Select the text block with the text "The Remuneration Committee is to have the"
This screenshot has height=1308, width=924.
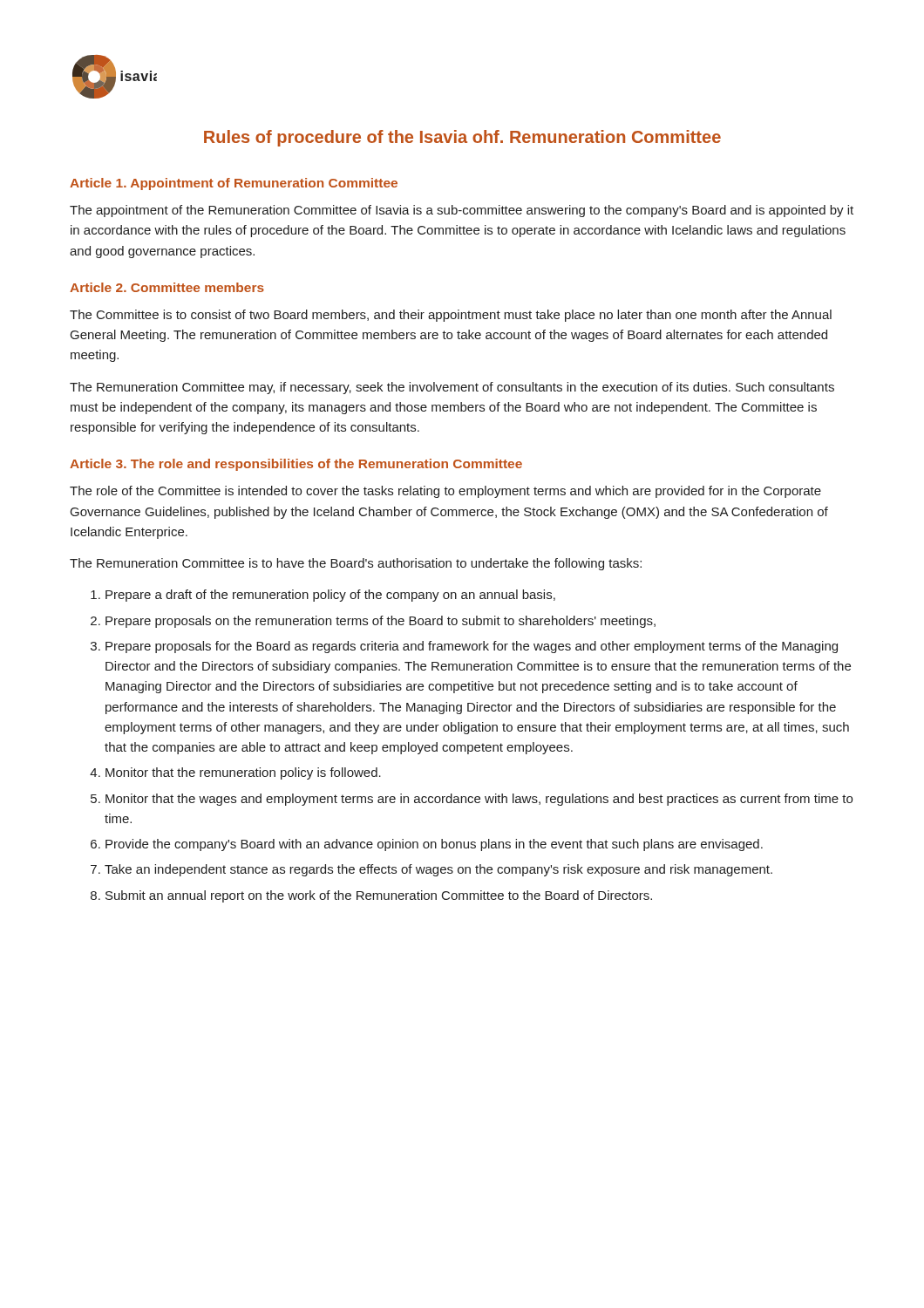click(356, 563)
